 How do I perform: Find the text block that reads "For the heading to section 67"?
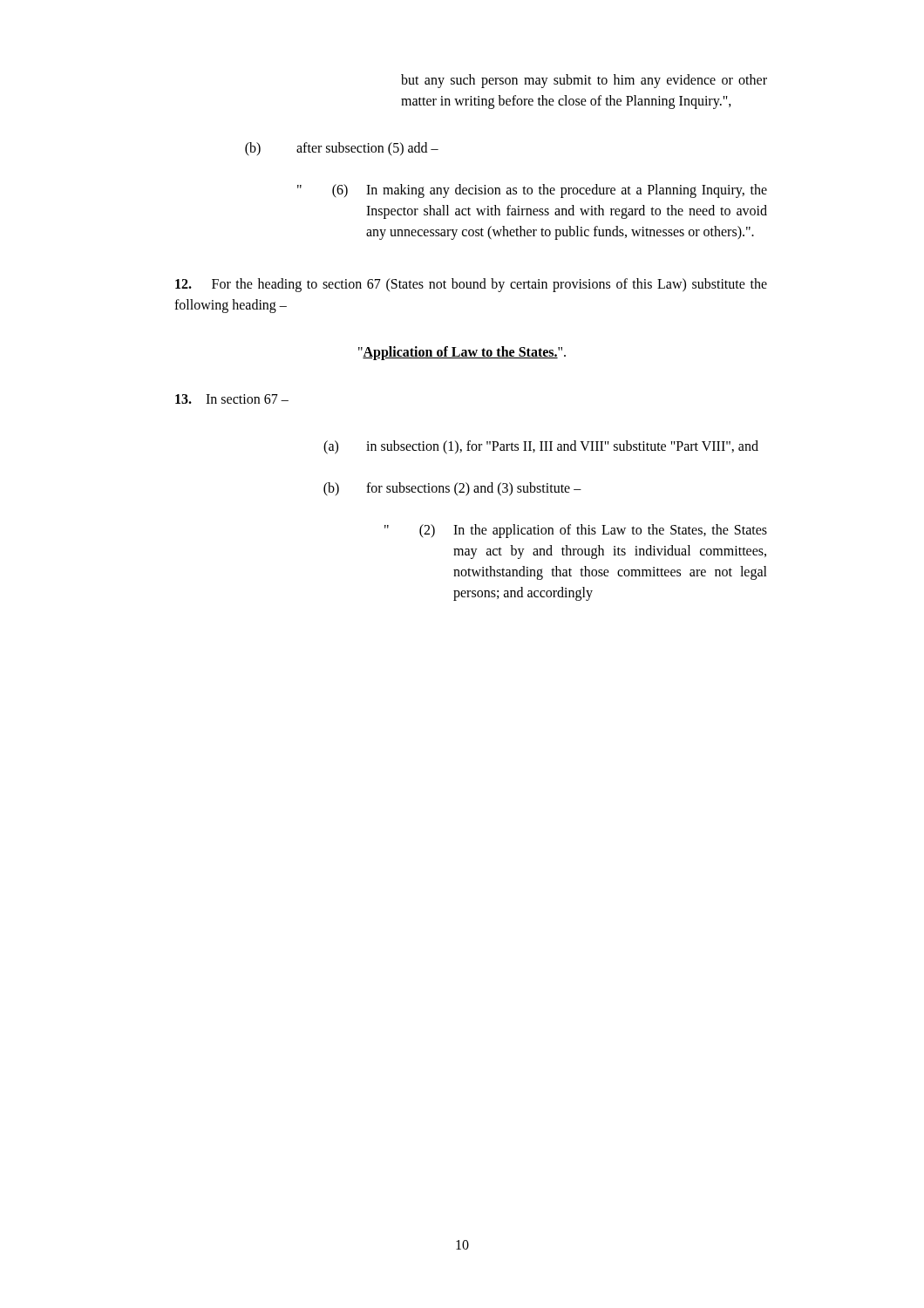(471, 294)
